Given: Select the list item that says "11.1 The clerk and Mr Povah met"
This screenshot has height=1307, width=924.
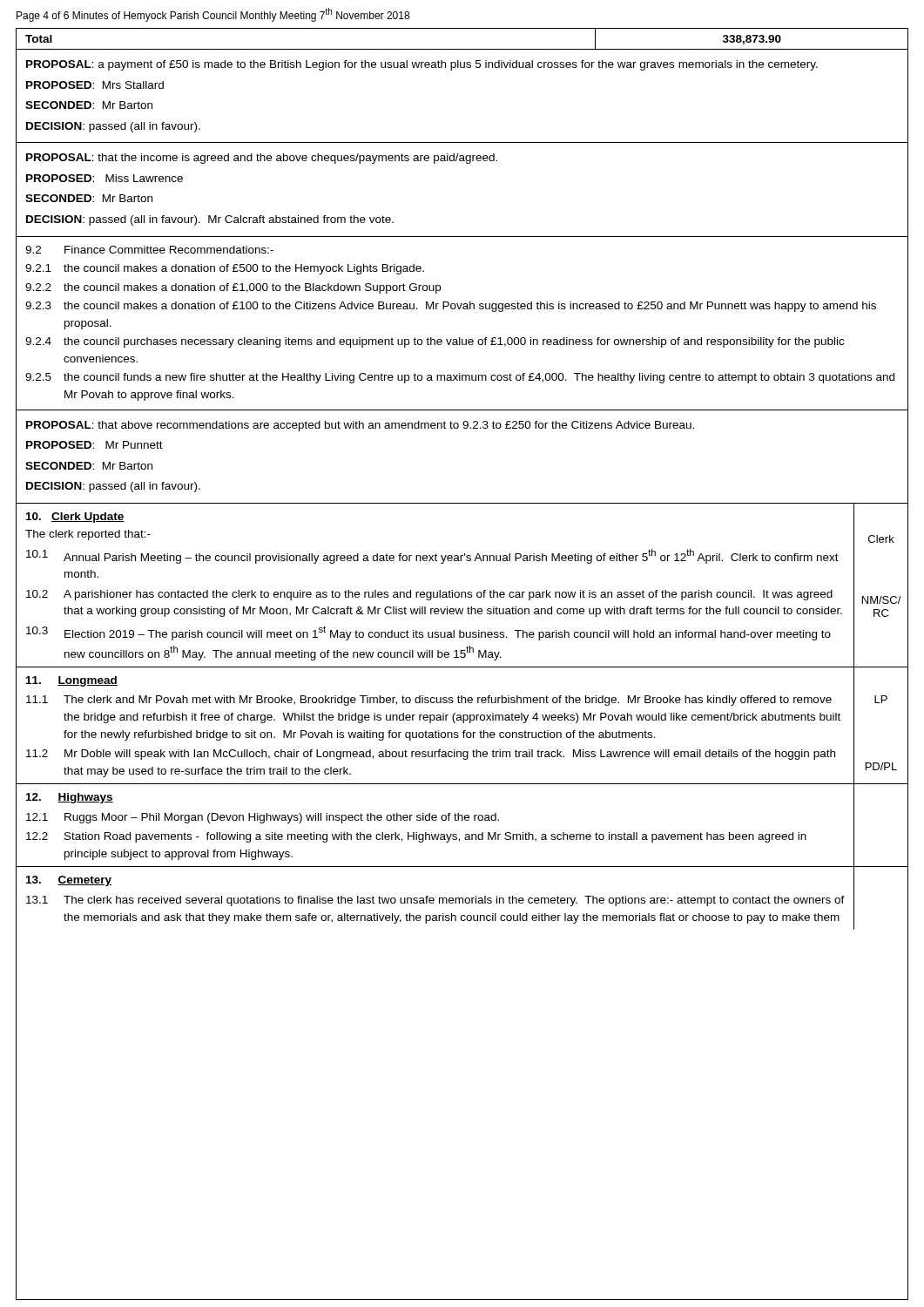Looking at the screenshot, I should [x=435, y=717].
